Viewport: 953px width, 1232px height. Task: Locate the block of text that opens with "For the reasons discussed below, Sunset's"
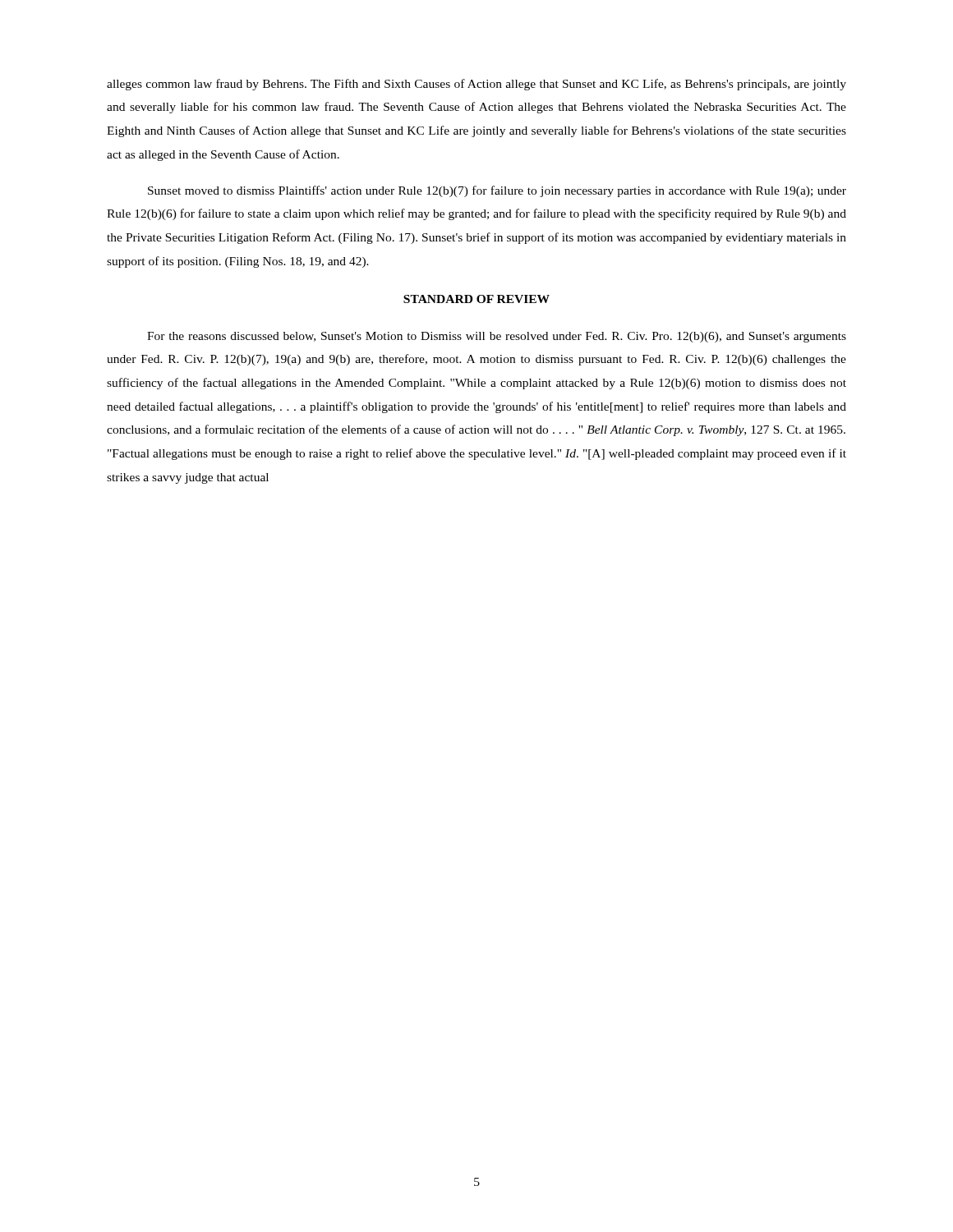476,406
